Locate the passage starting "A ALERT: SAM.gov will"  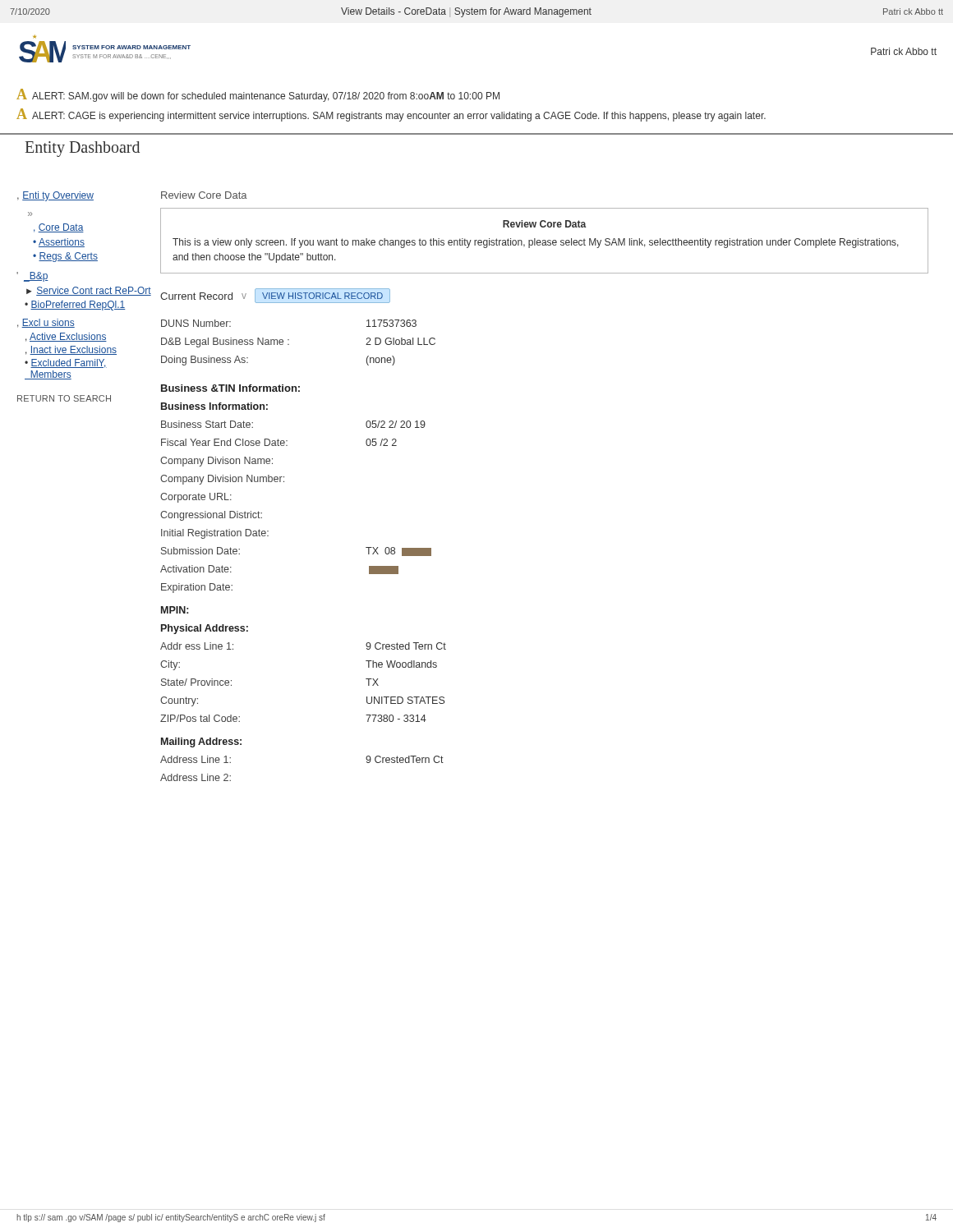tap(258, 95)
